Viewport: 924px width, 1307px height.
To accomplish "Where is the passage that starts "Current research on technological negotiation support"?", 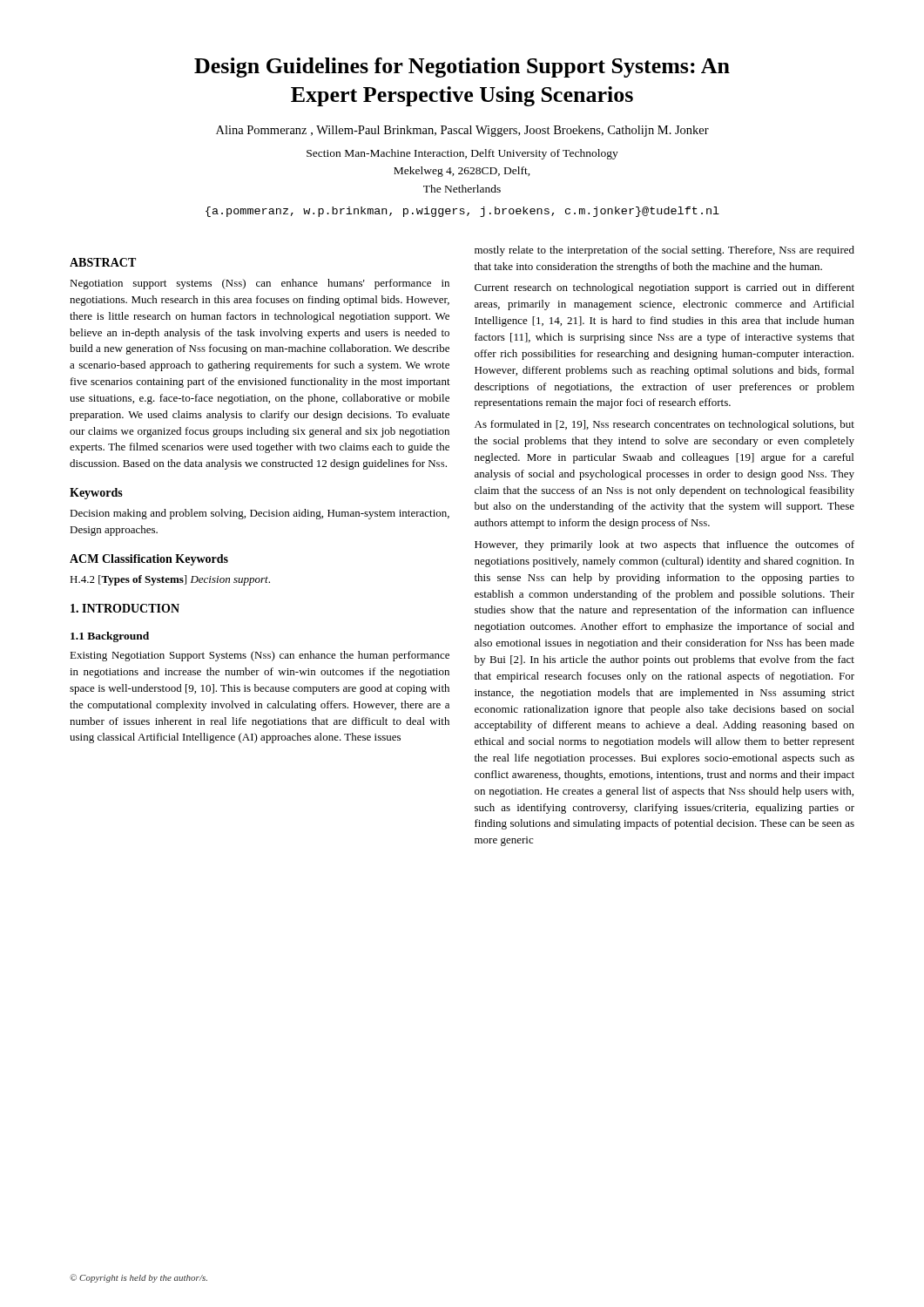I will (x=664, y=345).
